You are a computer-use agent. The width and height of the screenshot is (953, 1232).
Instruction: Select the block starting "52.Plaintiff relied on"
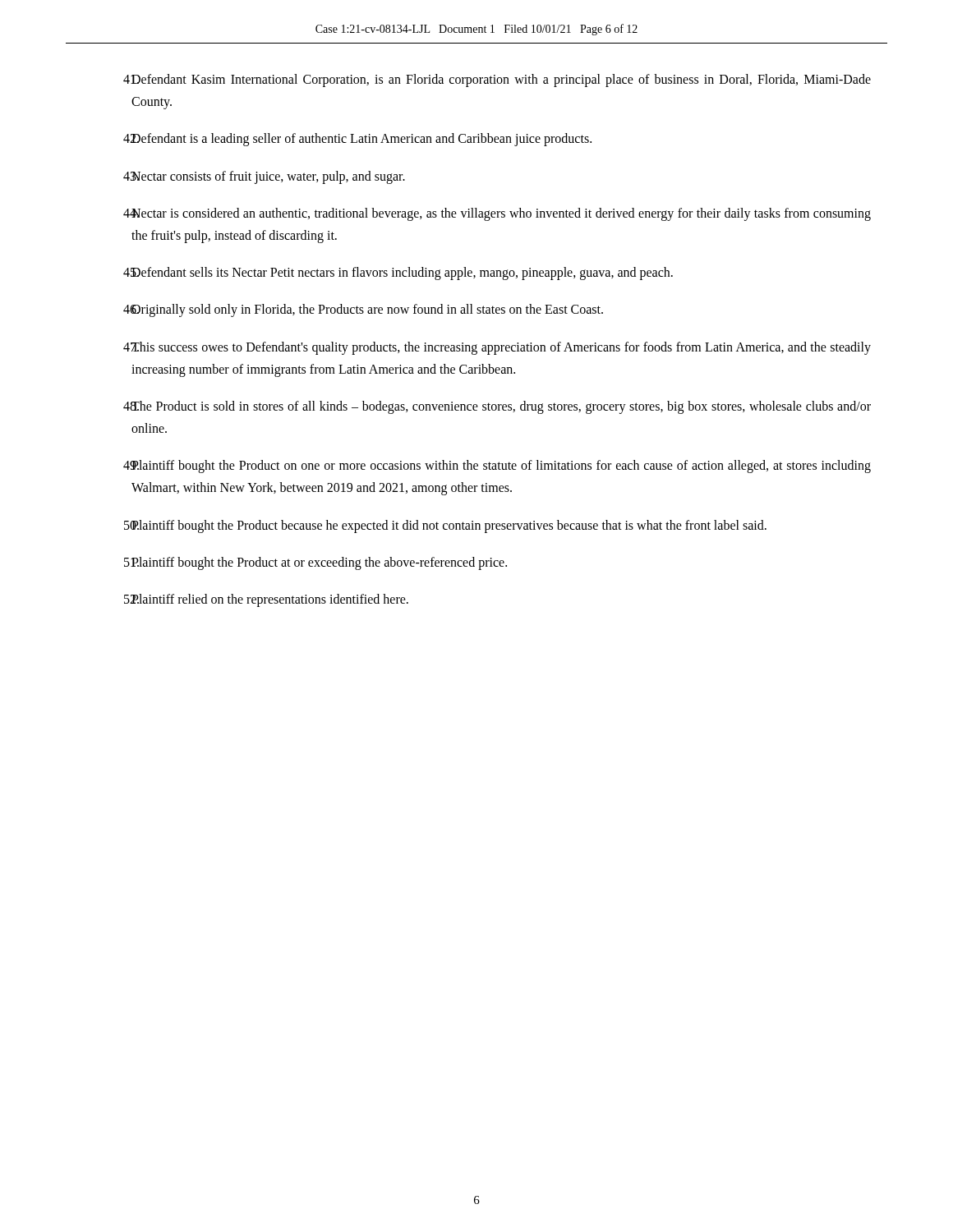[x=266, y=600]
